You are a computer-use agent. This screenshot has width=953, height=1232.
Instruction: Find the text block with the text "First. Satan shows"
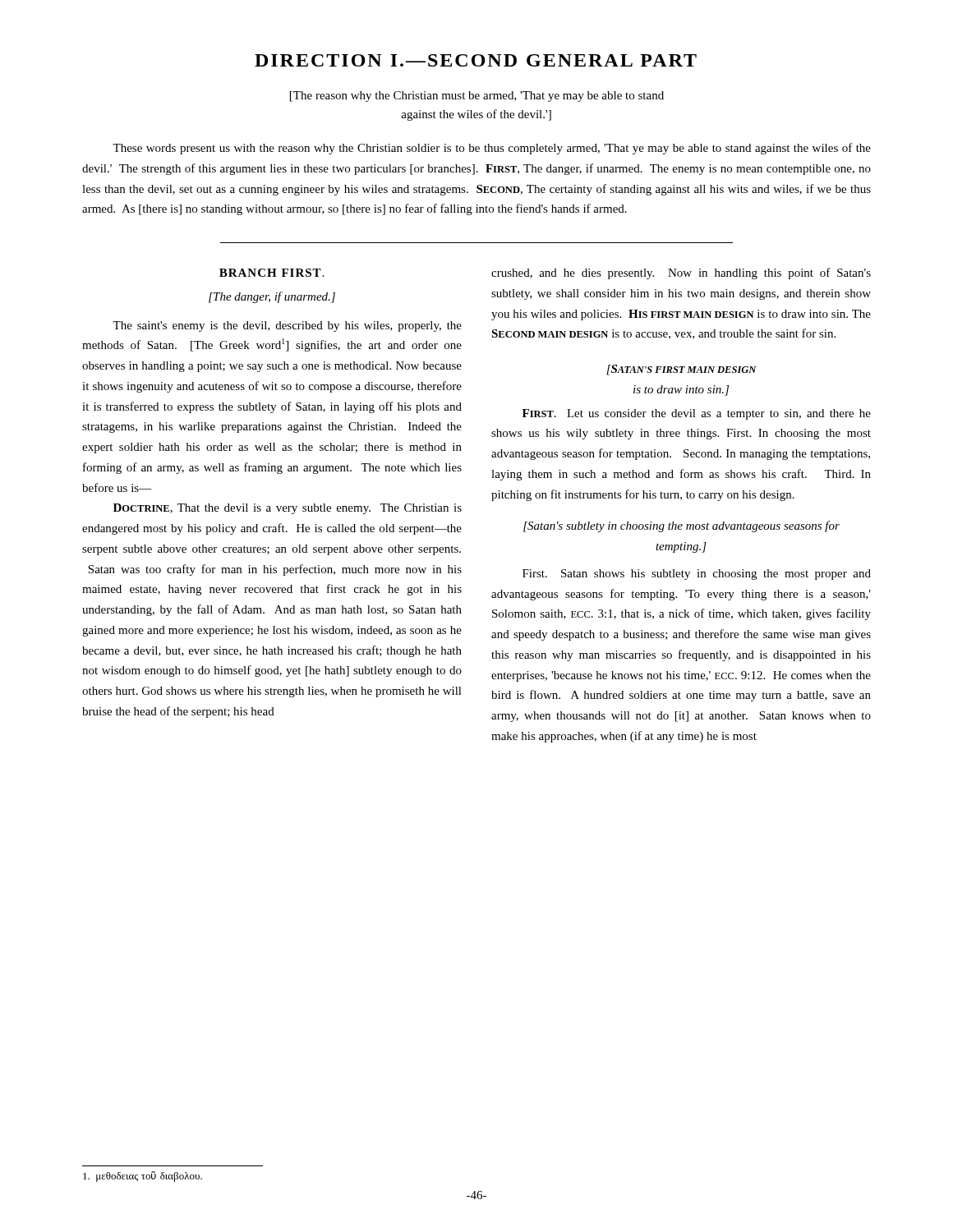681,655
